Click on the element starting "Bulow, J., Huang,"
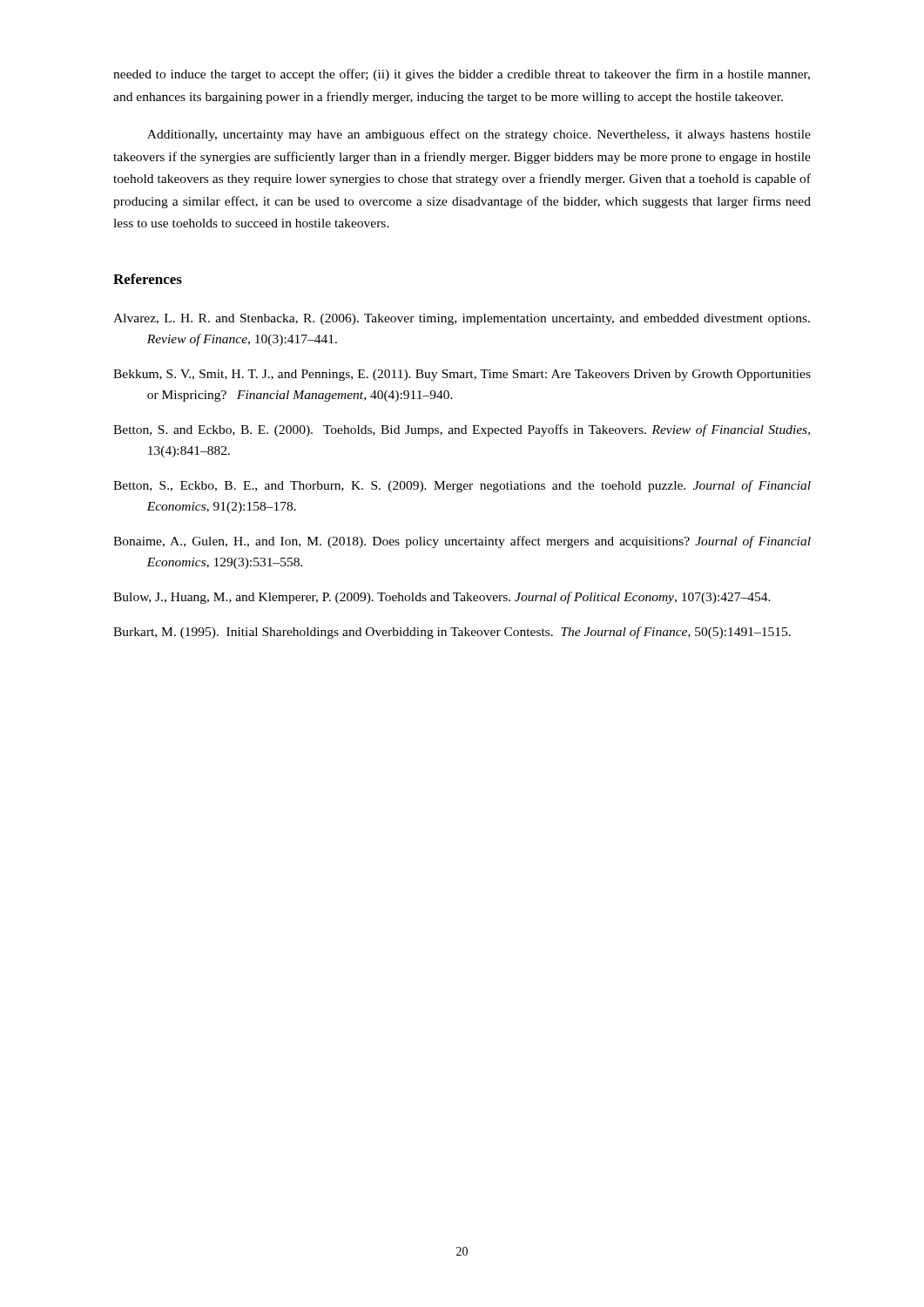 point(442,597)
